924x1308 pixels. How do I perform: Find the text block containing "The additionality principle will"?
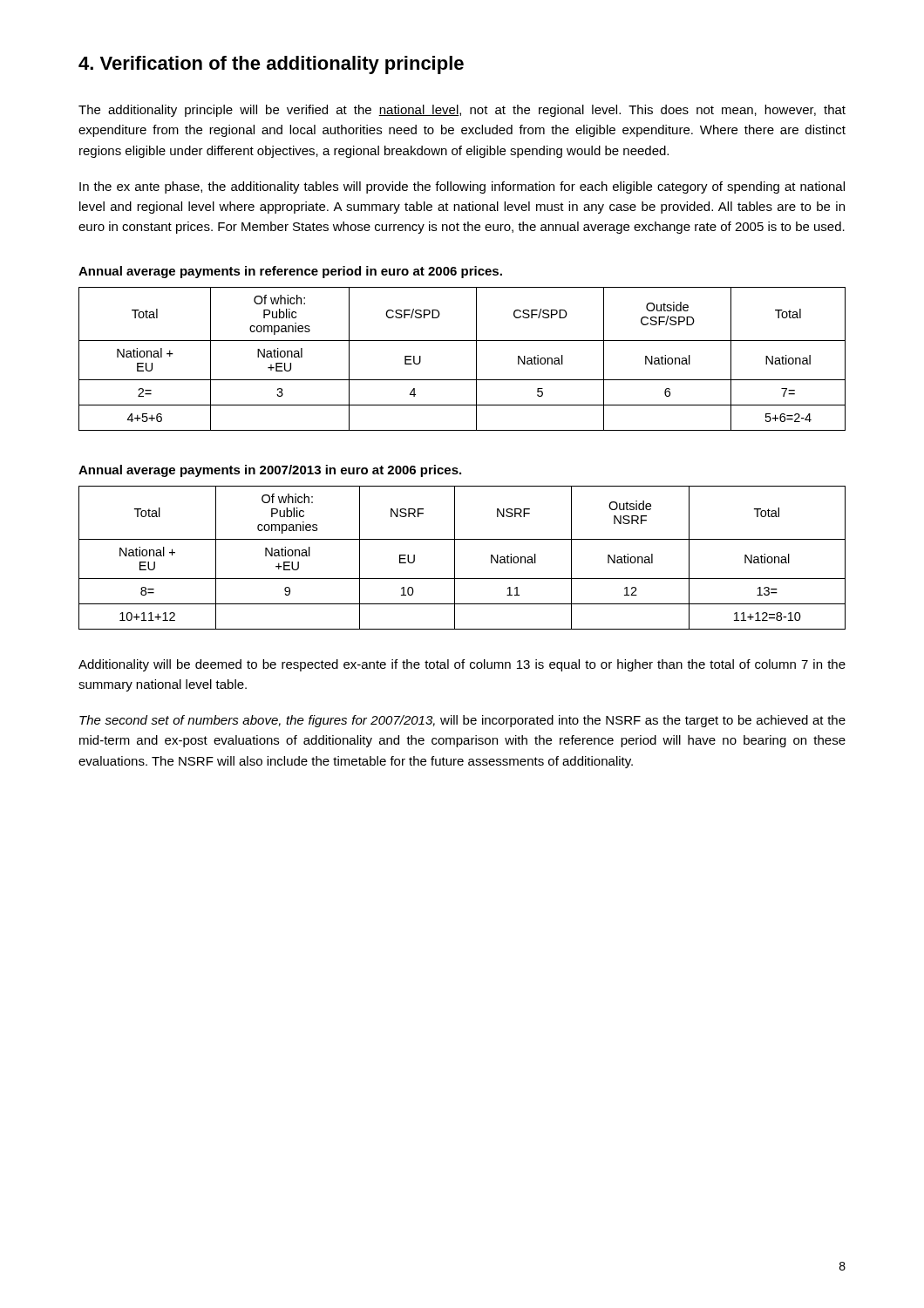[462, 130]
